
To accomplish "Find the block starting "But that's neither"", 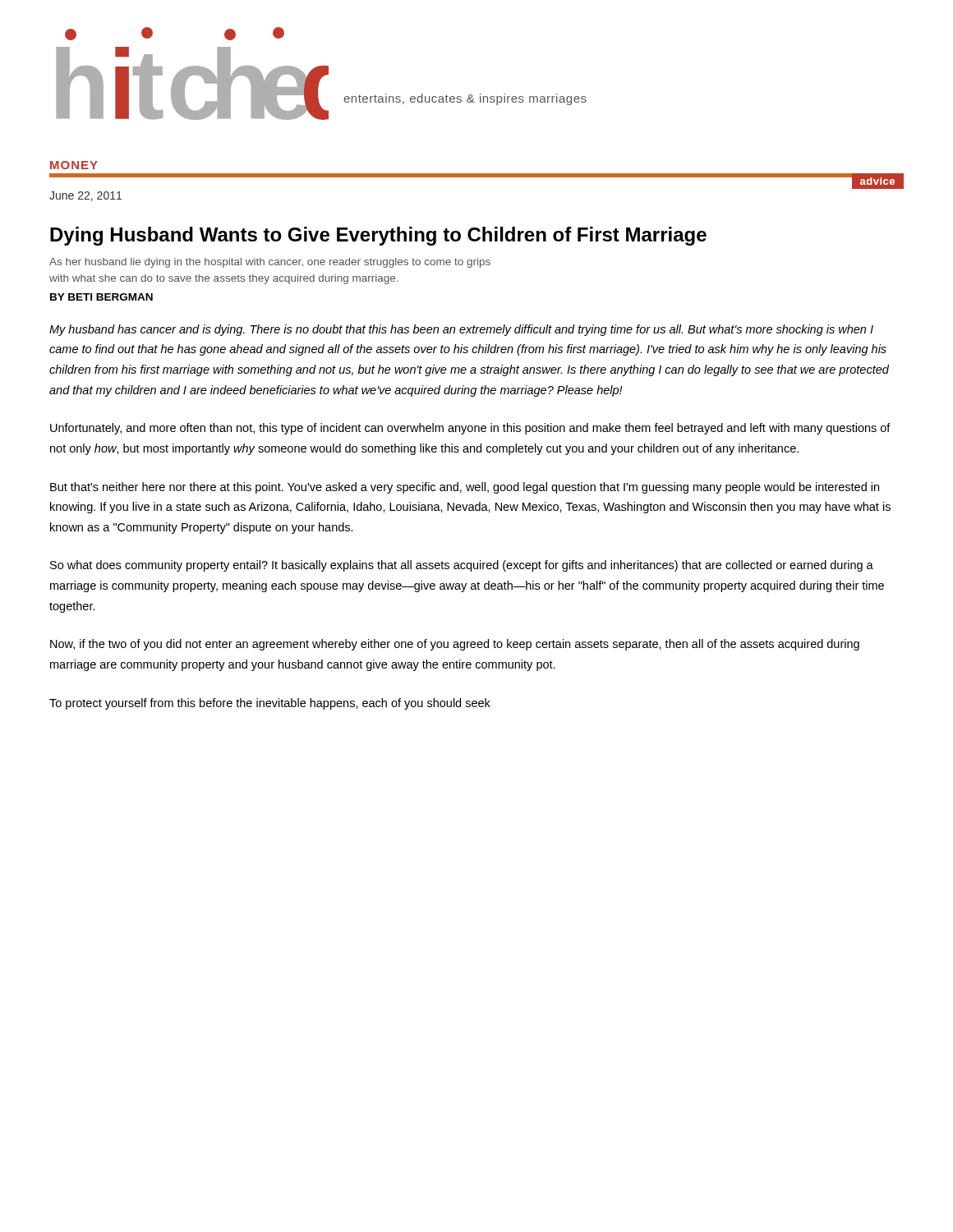I will [x=470, y=507].
